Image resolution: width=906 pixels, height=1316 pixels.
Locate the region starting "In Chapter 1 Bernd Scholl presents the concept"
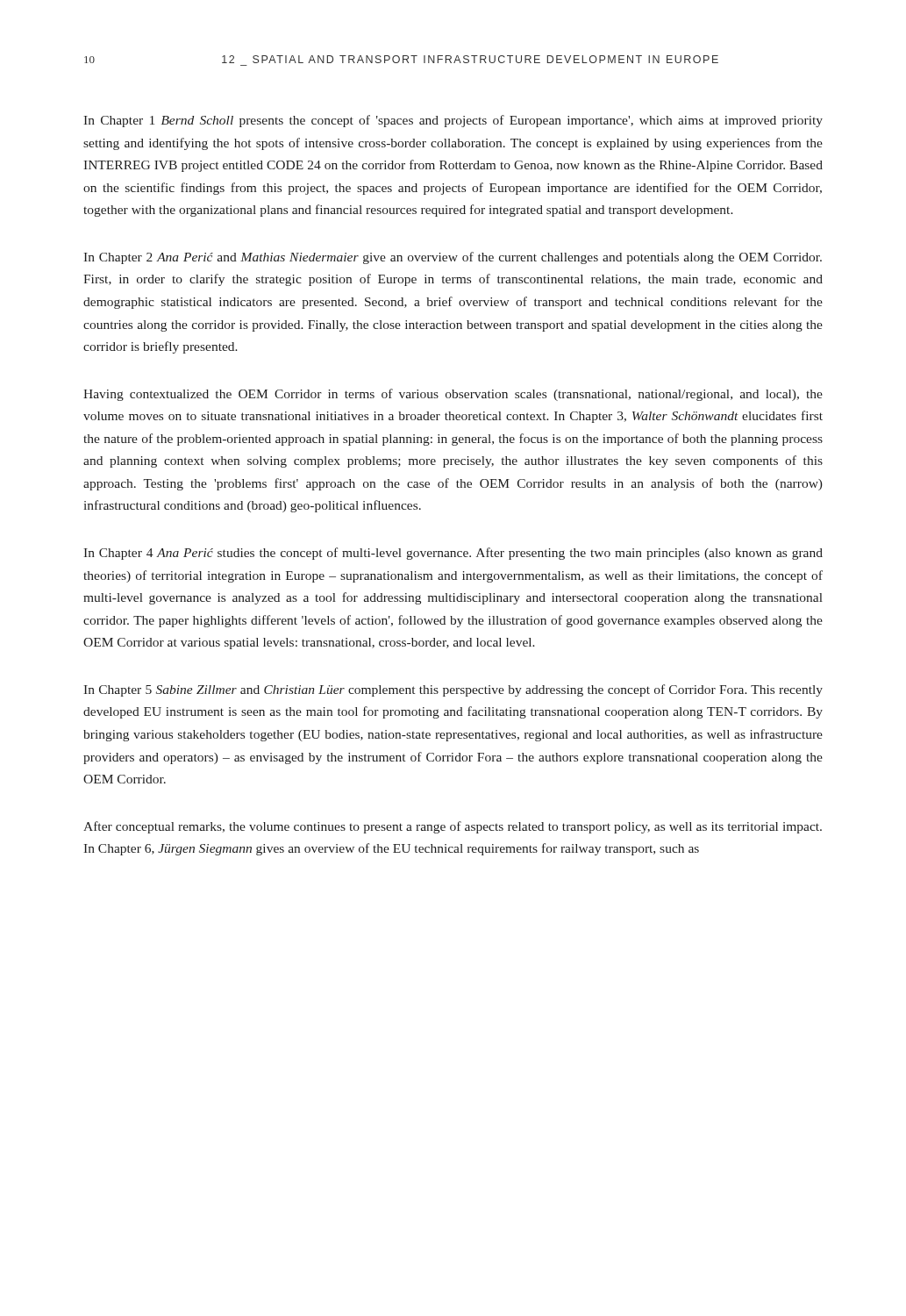pyautogui.click(x=453, y=165)
